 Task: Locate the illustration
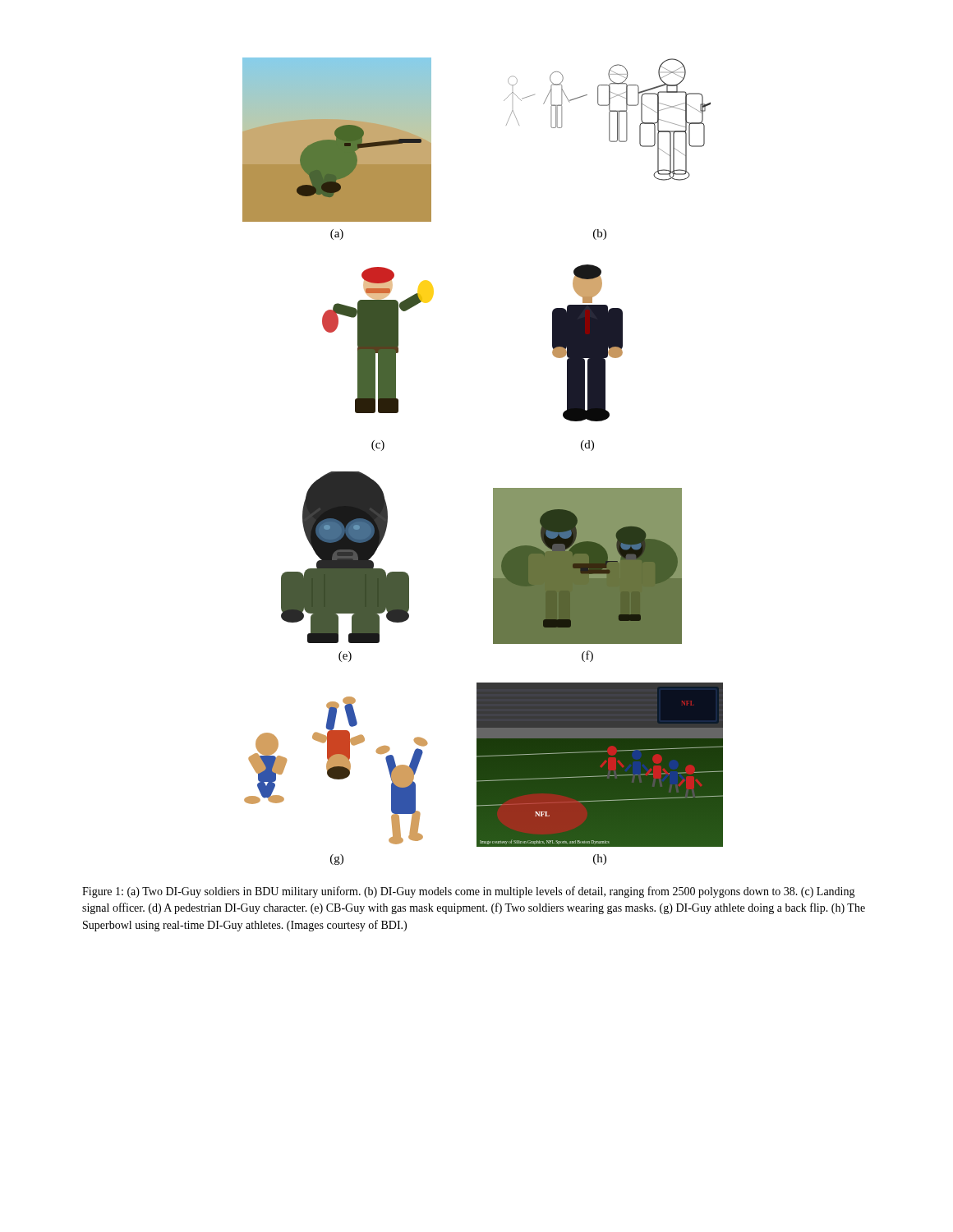pos(476,459)
